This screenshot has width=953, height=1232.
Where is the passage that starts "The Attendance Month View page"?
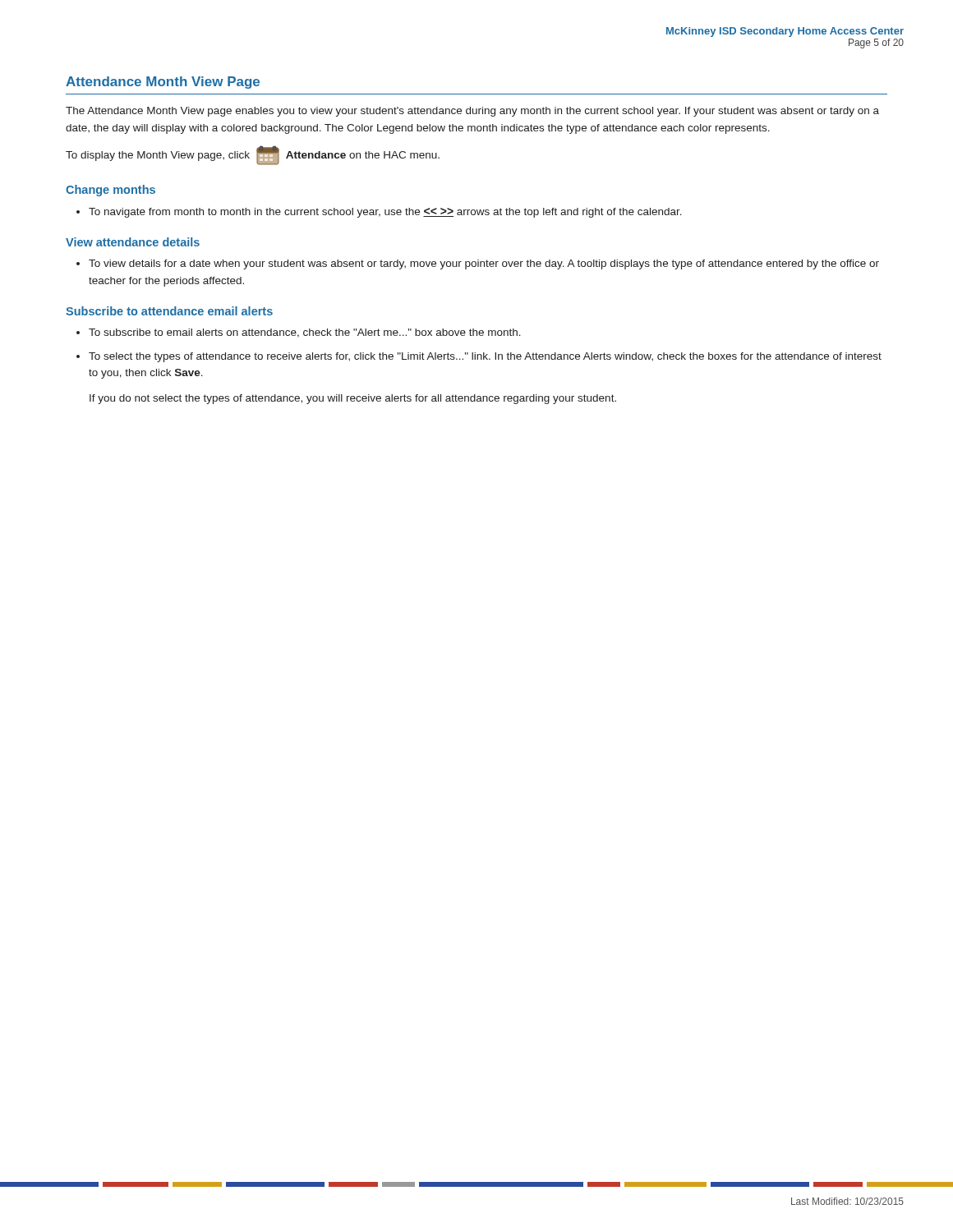(472, 119)
